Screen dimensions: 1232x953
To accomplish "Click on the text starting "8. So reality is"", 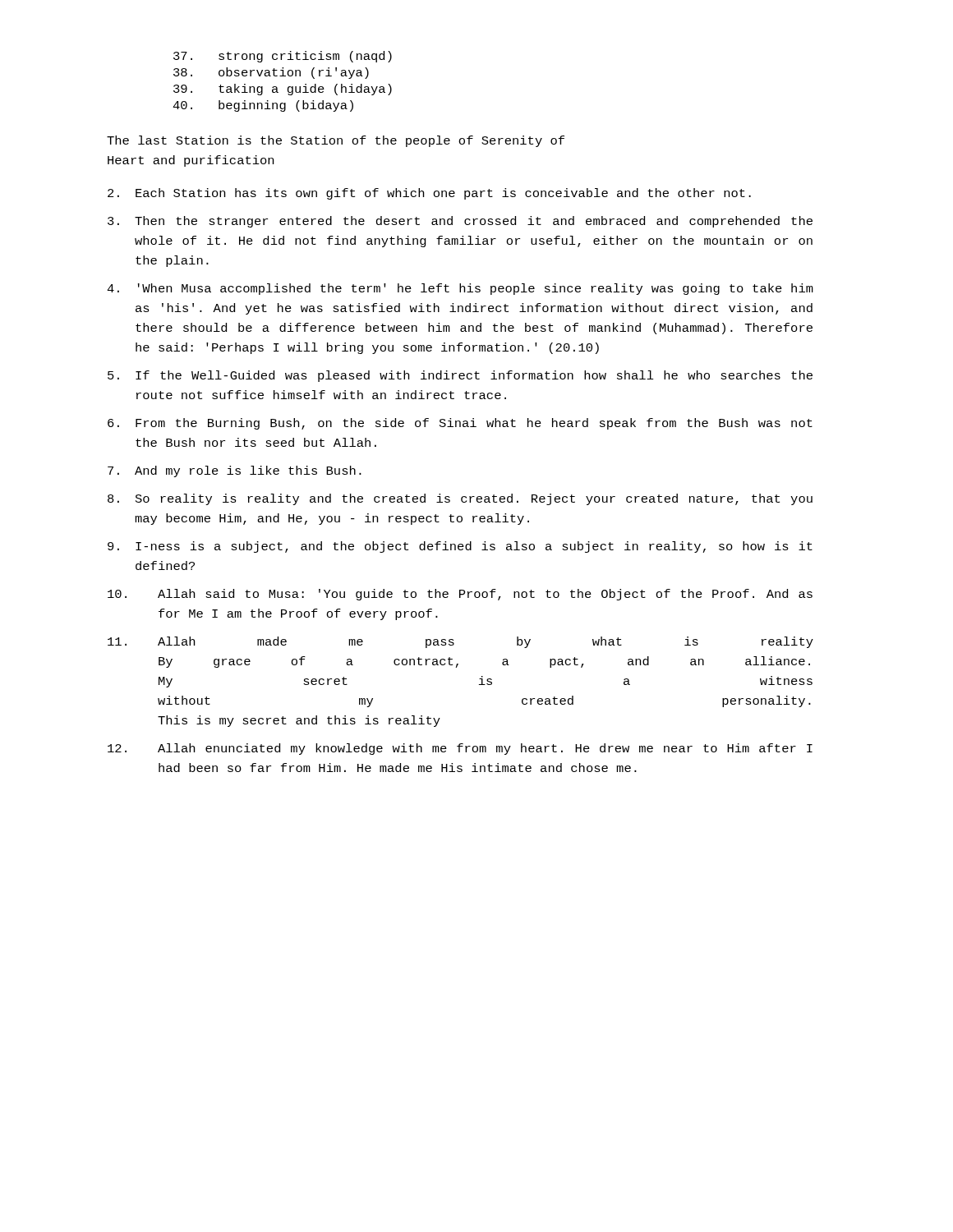I will (x=460, y=509).
